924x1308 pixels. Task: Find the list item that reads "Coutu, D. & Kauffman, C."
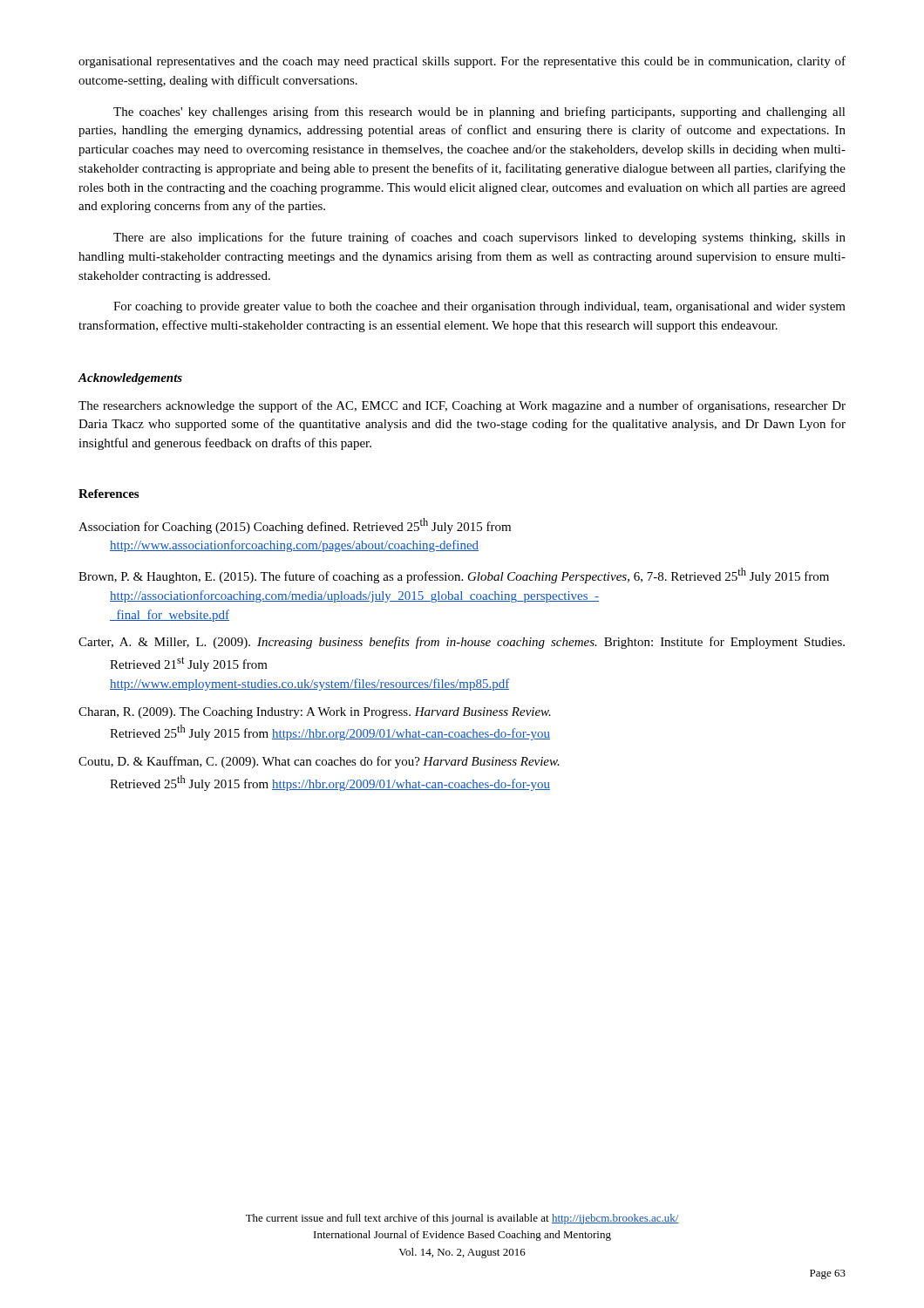(319, 773)
